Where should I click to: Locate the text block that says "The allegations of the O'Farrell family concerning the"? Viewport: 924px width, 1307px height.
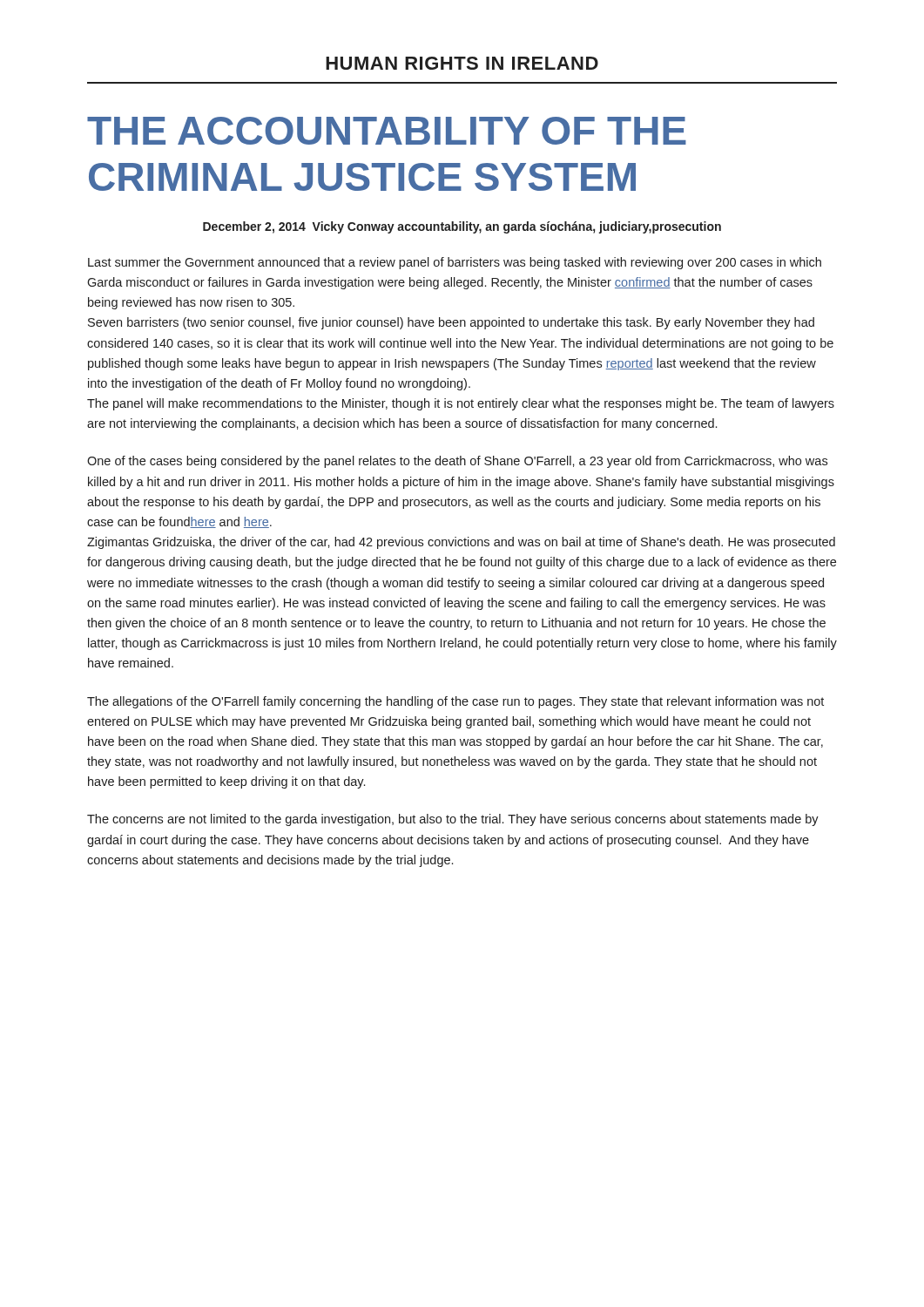(x=456, y=741)
